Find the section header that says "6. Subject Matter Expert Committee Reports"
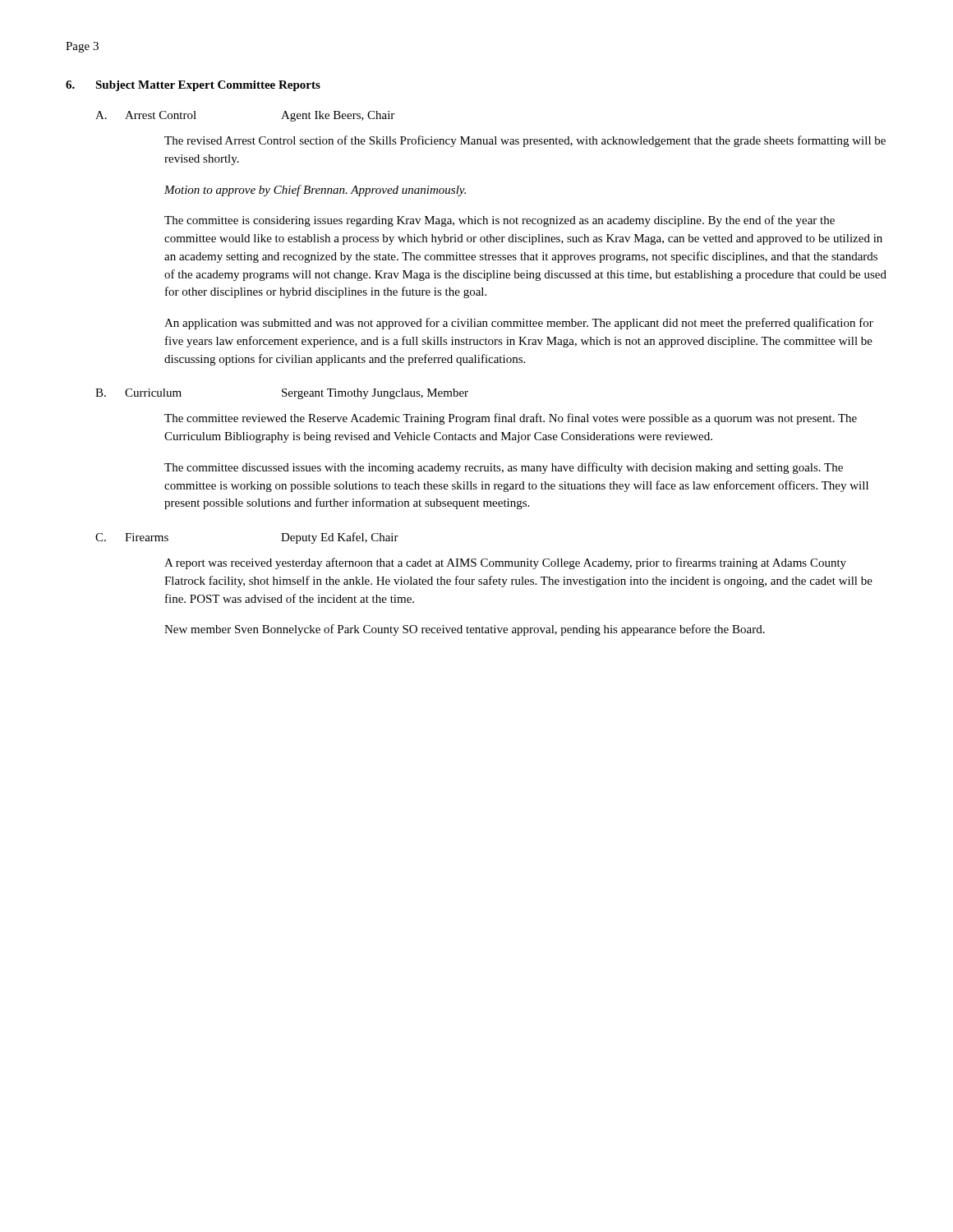Screen dimensions: 1232x953 coord(193,85)
